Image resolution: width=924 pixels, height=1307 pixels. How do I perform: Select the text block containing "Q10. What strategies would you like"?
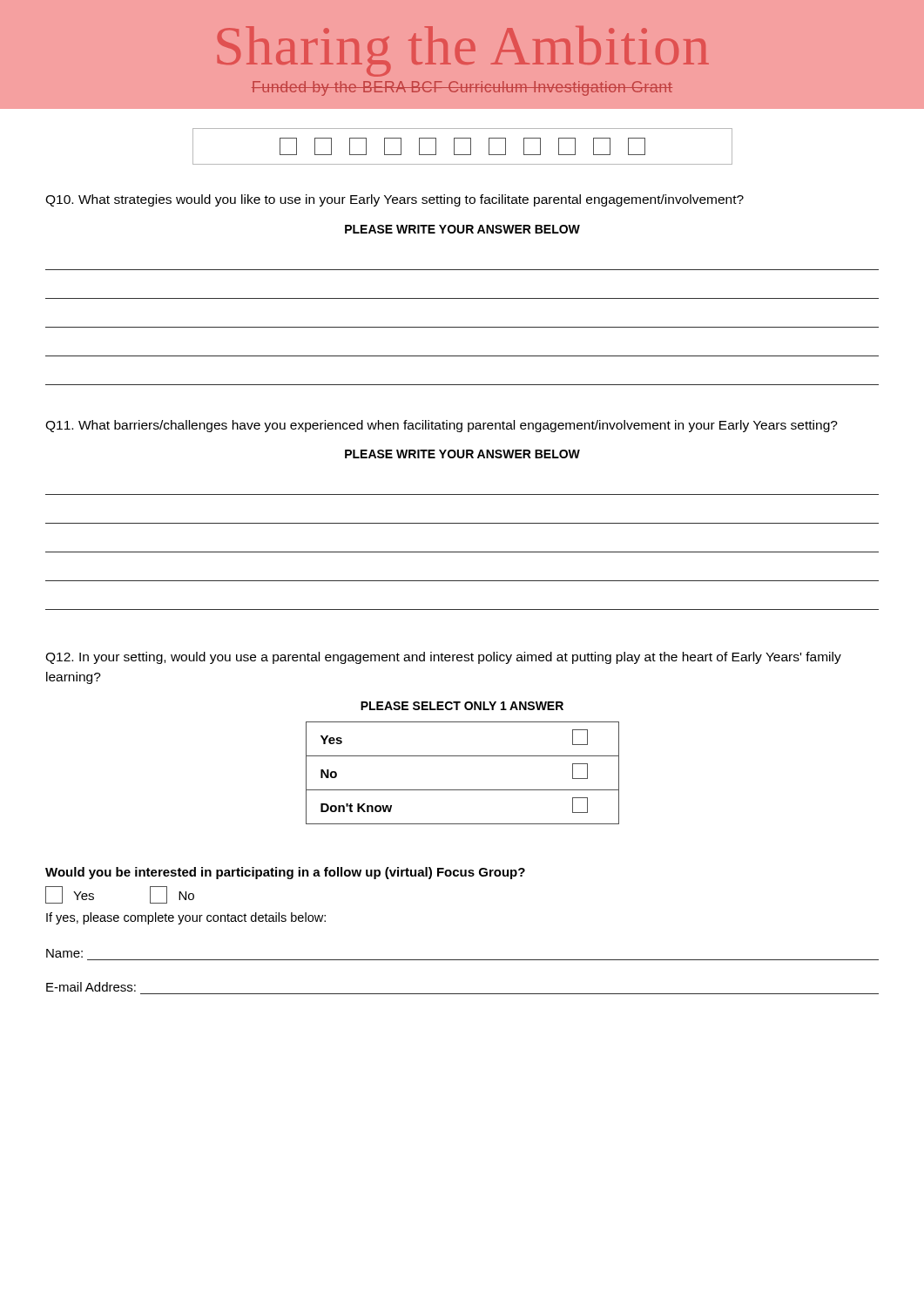coord(395,199)
